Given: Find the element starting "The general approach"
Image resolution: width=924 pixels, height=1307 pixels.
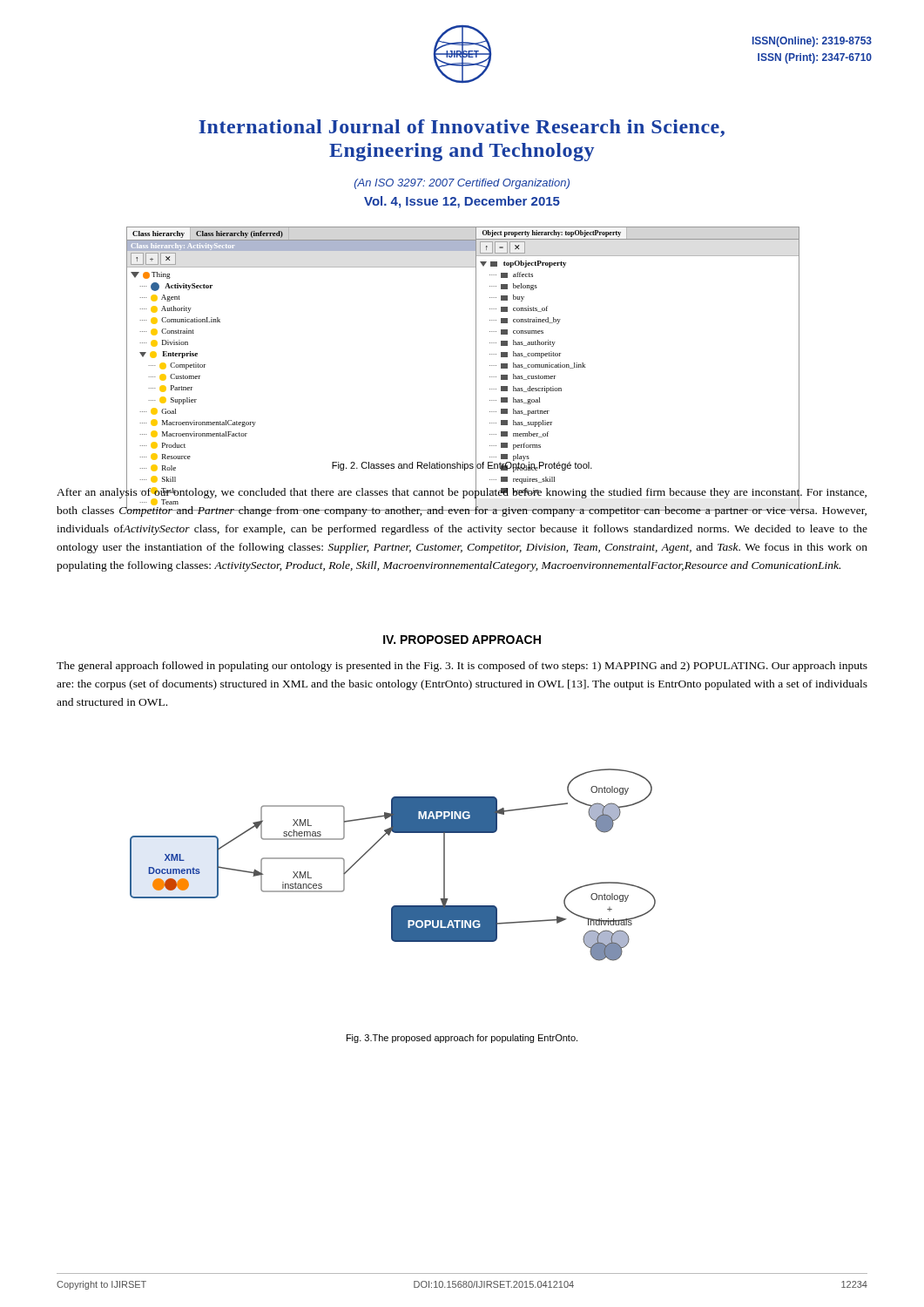Looking at the screenshot, I should pos(462,683).
